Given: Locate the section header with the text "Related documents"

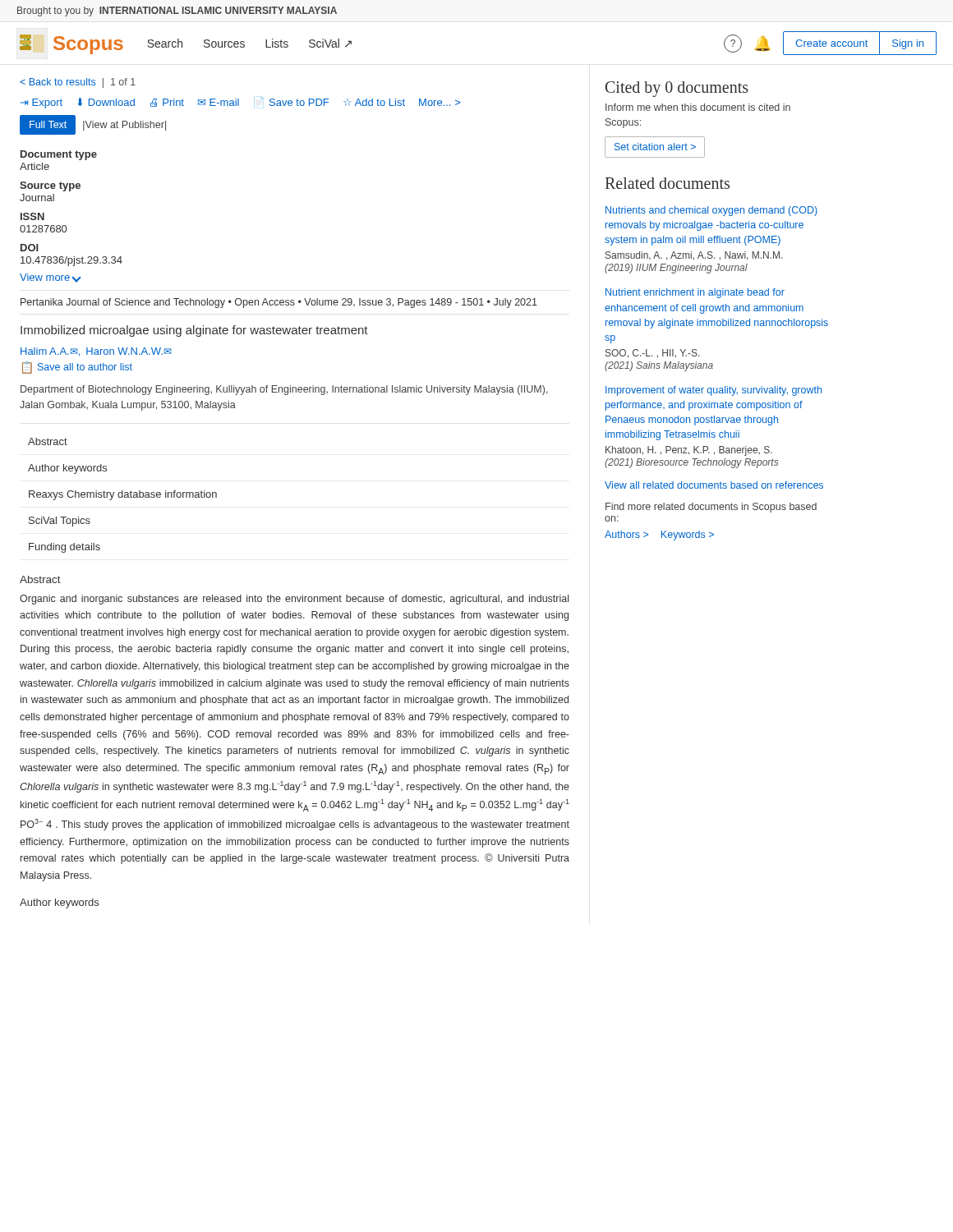Looking at the screenshot, I should [x=667, y=183].
